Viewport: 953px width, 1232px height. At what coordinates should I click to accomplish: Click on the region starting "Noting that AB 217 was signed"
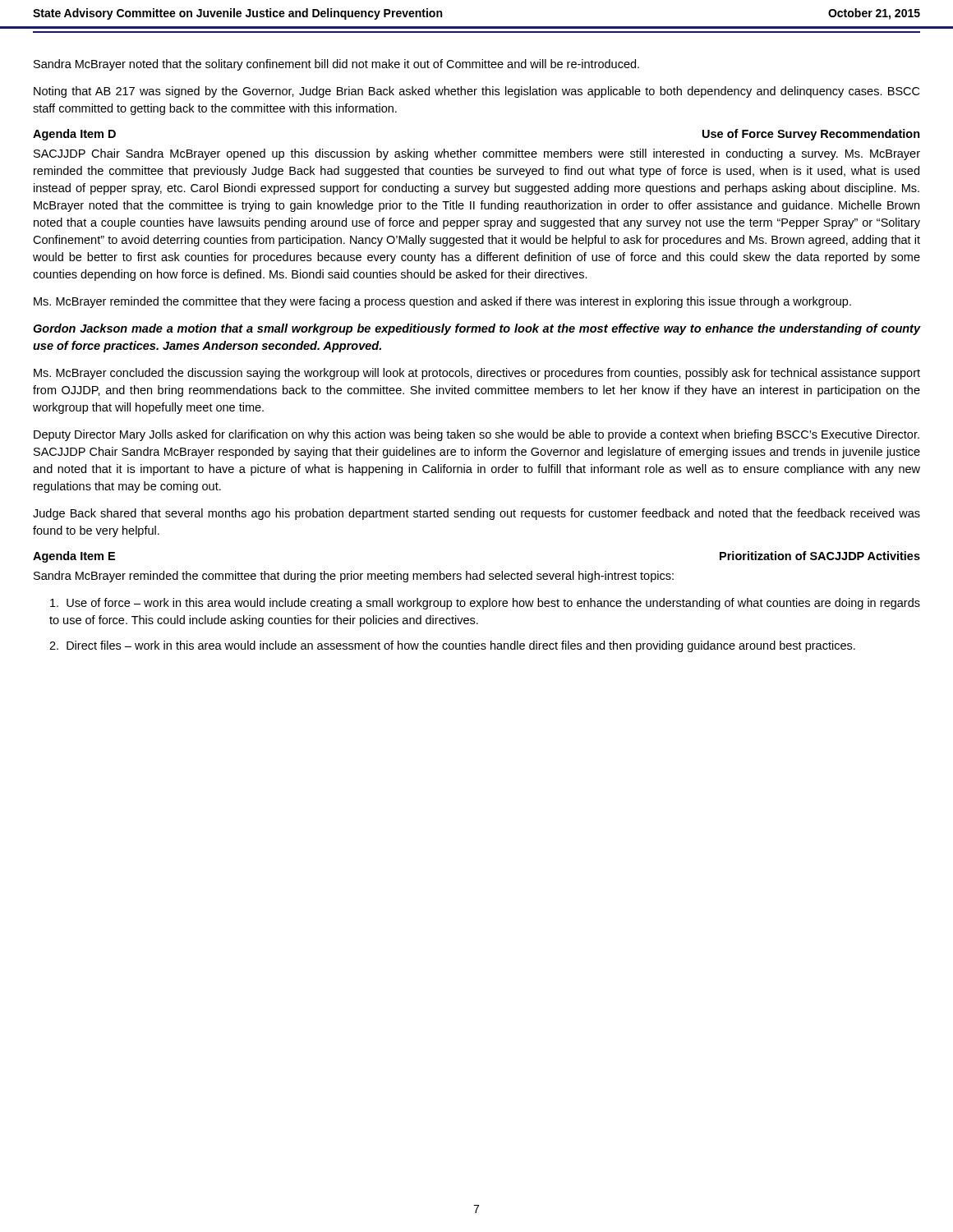(476, 100)
